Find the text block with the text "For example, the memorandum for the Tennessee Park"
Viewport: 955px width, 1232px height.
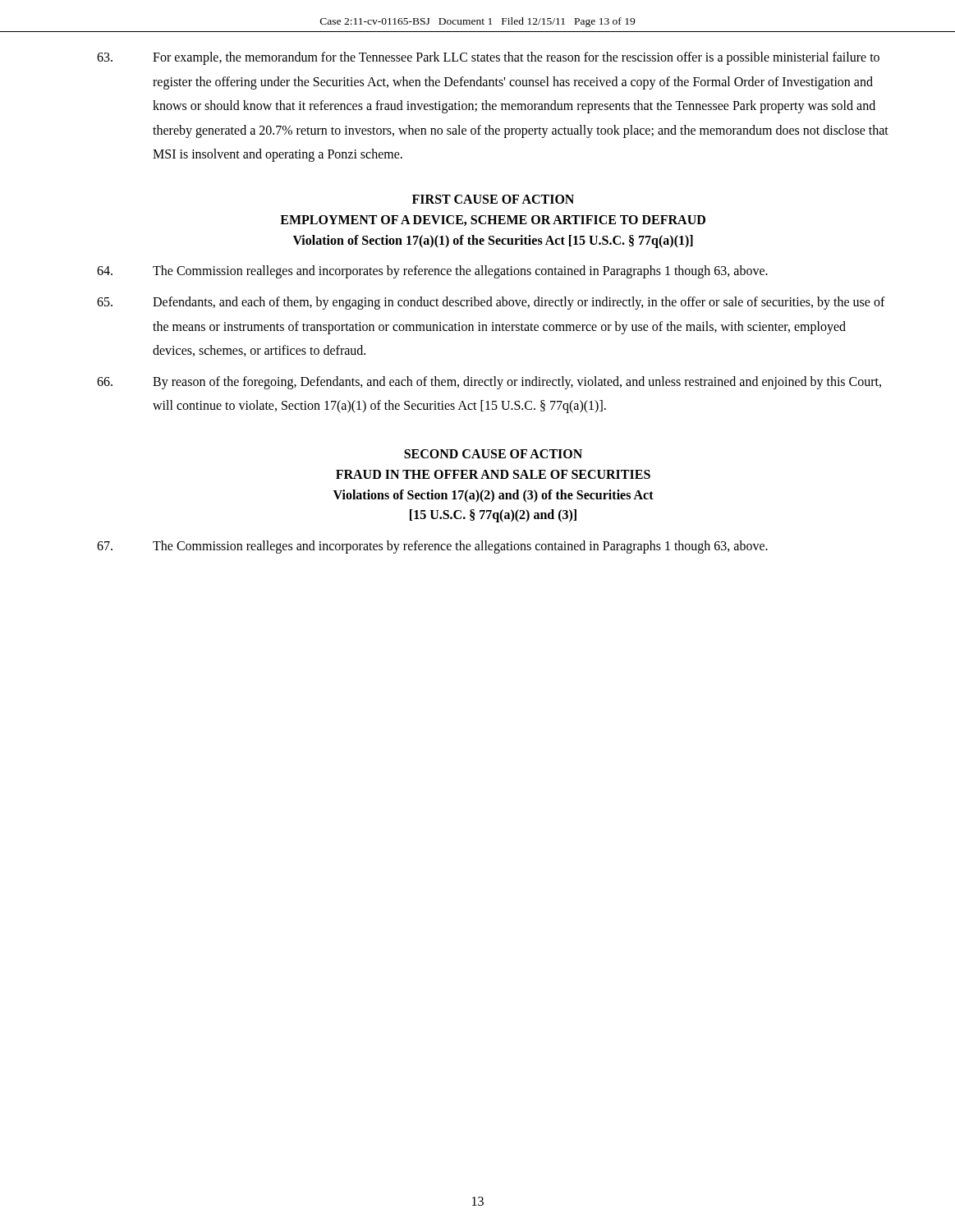pyautogui.click(x=493, y=106)
